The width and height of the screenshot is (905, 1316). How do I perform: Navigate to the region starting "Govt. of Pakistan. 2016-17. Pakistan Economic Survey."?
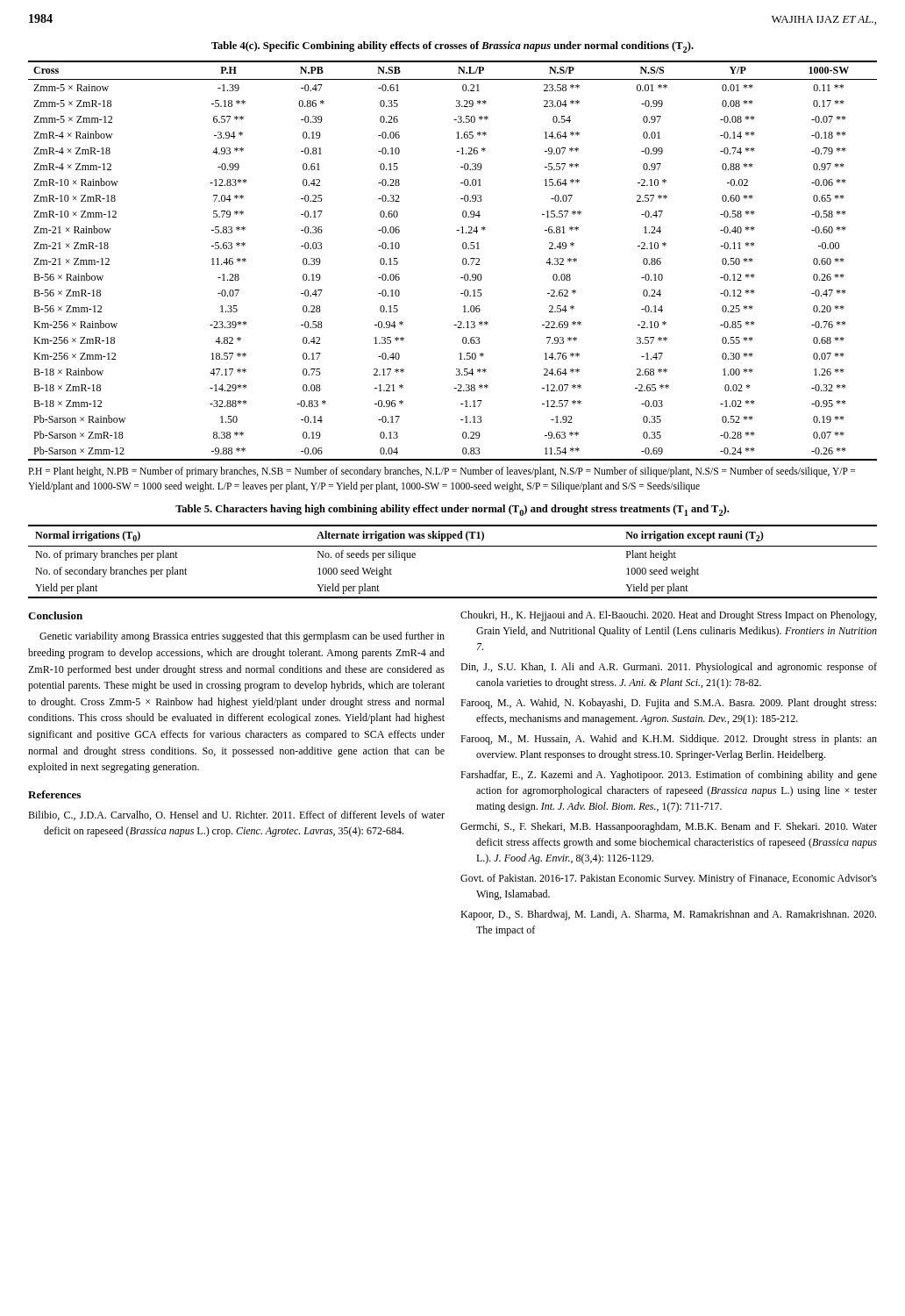pos(669,886)
